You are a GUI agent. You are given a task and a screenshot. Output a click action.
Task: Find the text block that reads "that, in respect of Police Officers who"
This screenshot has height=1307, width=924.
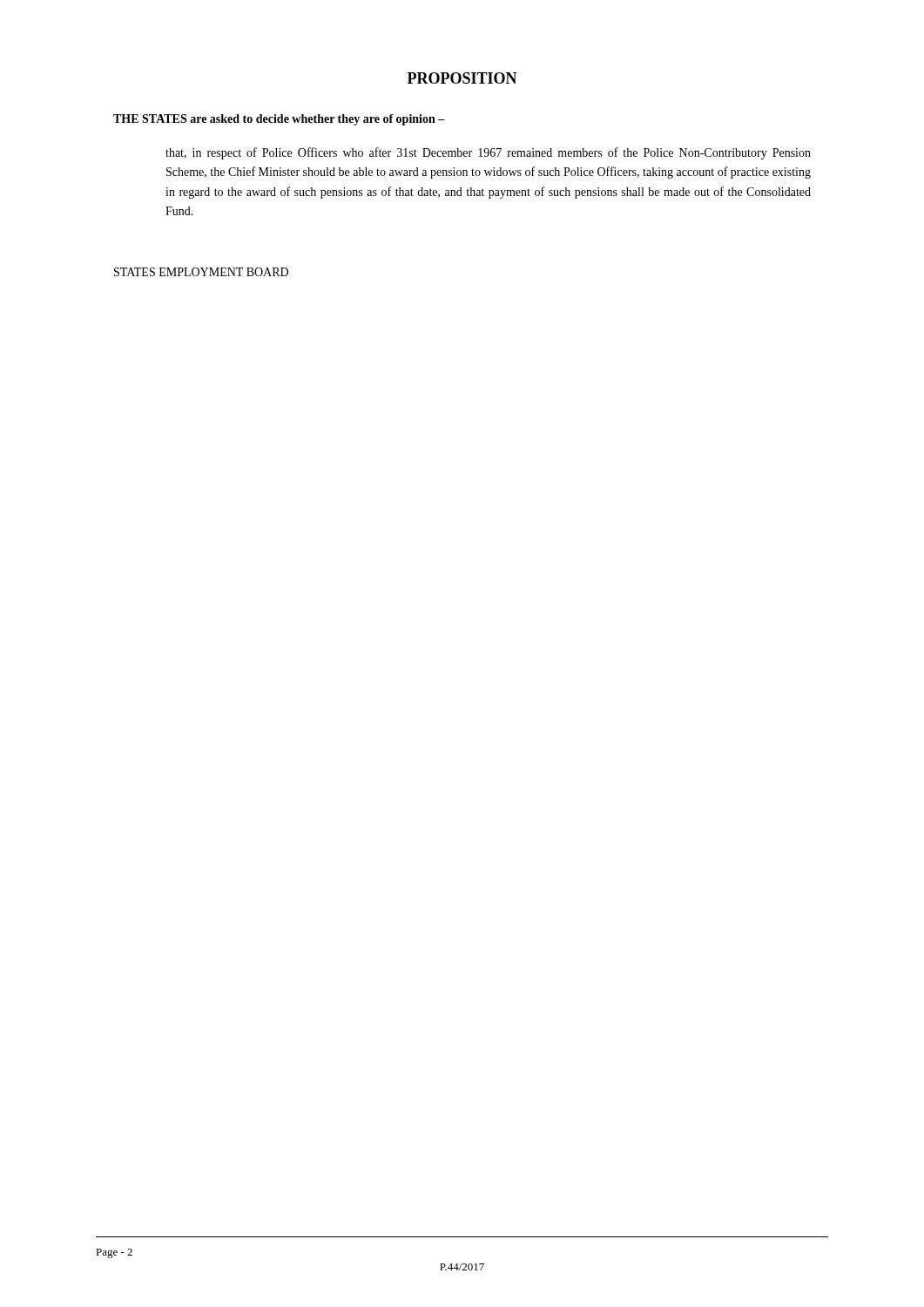coord(488,182)
